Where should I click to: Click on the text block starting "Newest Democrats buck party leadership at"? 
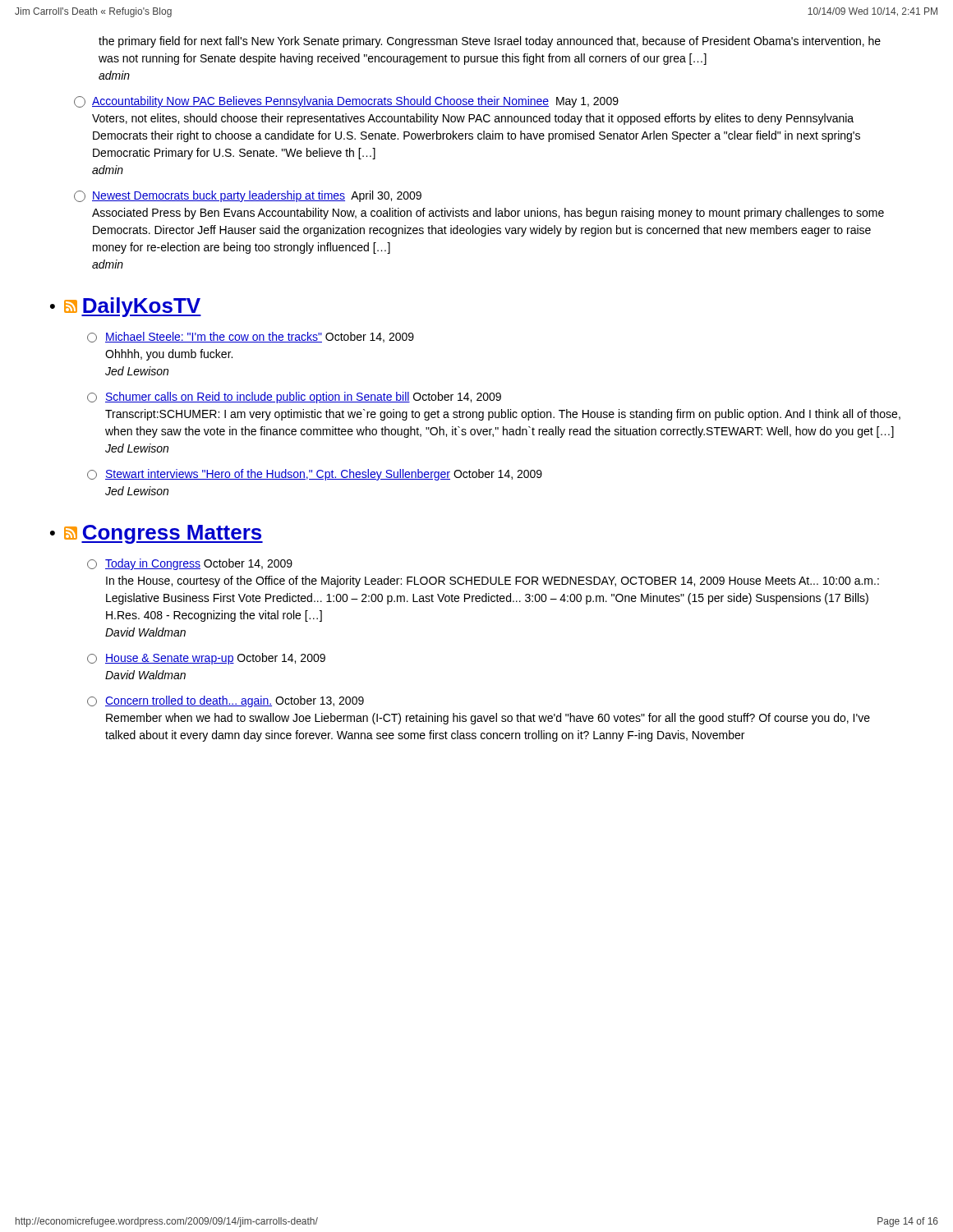[489, 230]
